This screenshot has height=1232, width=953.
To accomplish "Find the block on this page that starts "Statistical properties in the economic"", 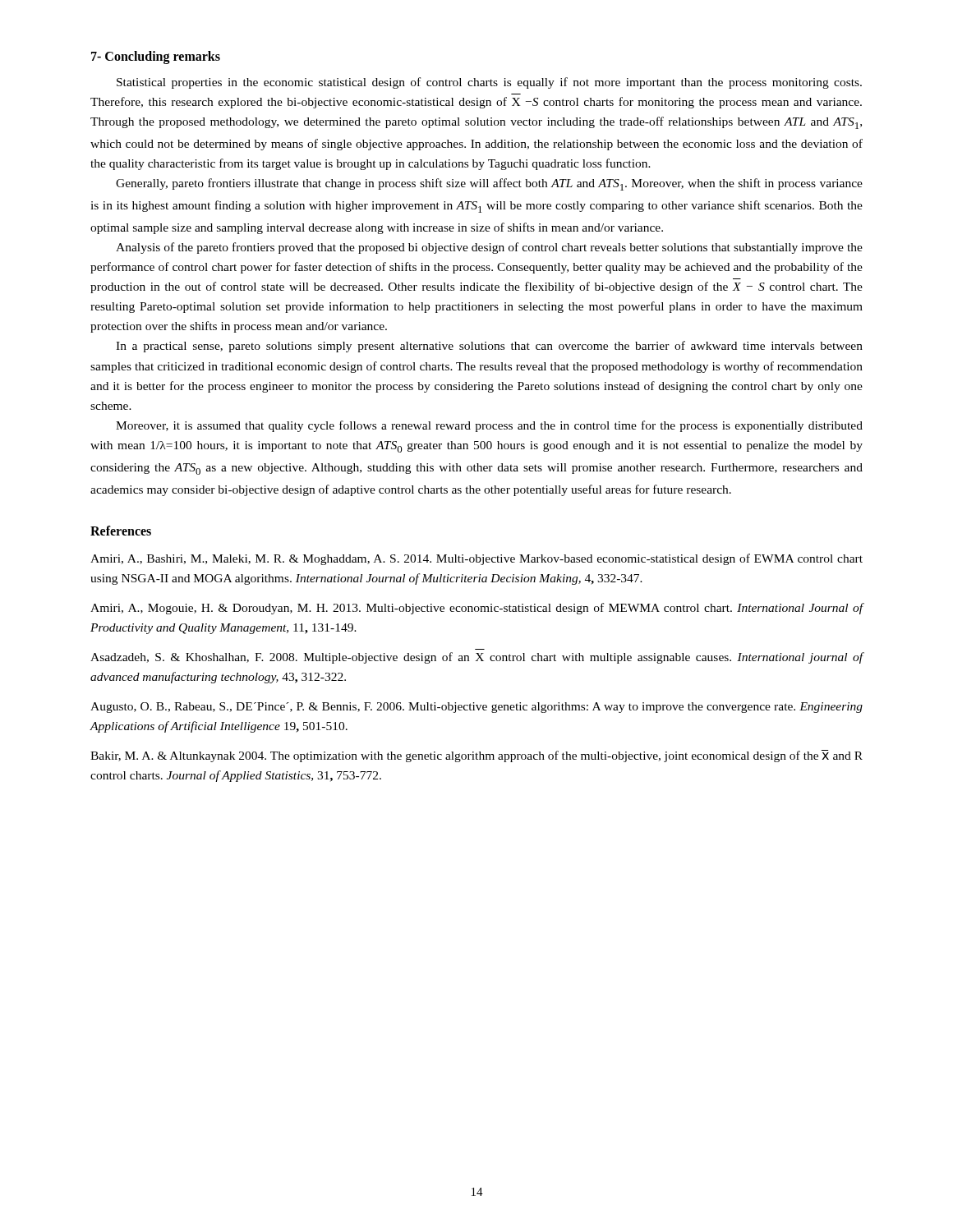I will click(476, 286).
